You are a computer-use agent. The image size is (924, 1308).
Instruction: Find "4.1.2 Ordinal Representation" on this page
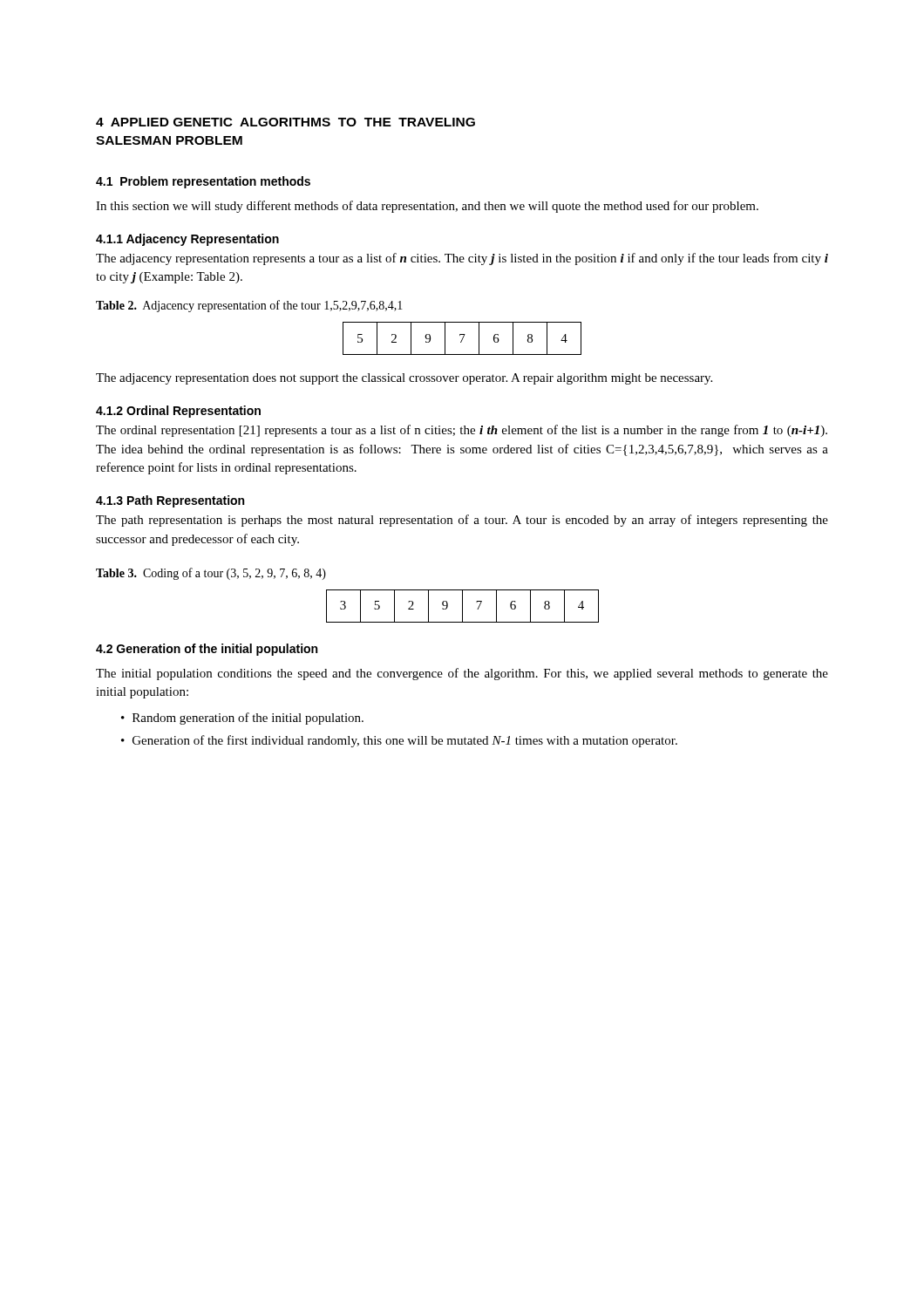point(179,411)
